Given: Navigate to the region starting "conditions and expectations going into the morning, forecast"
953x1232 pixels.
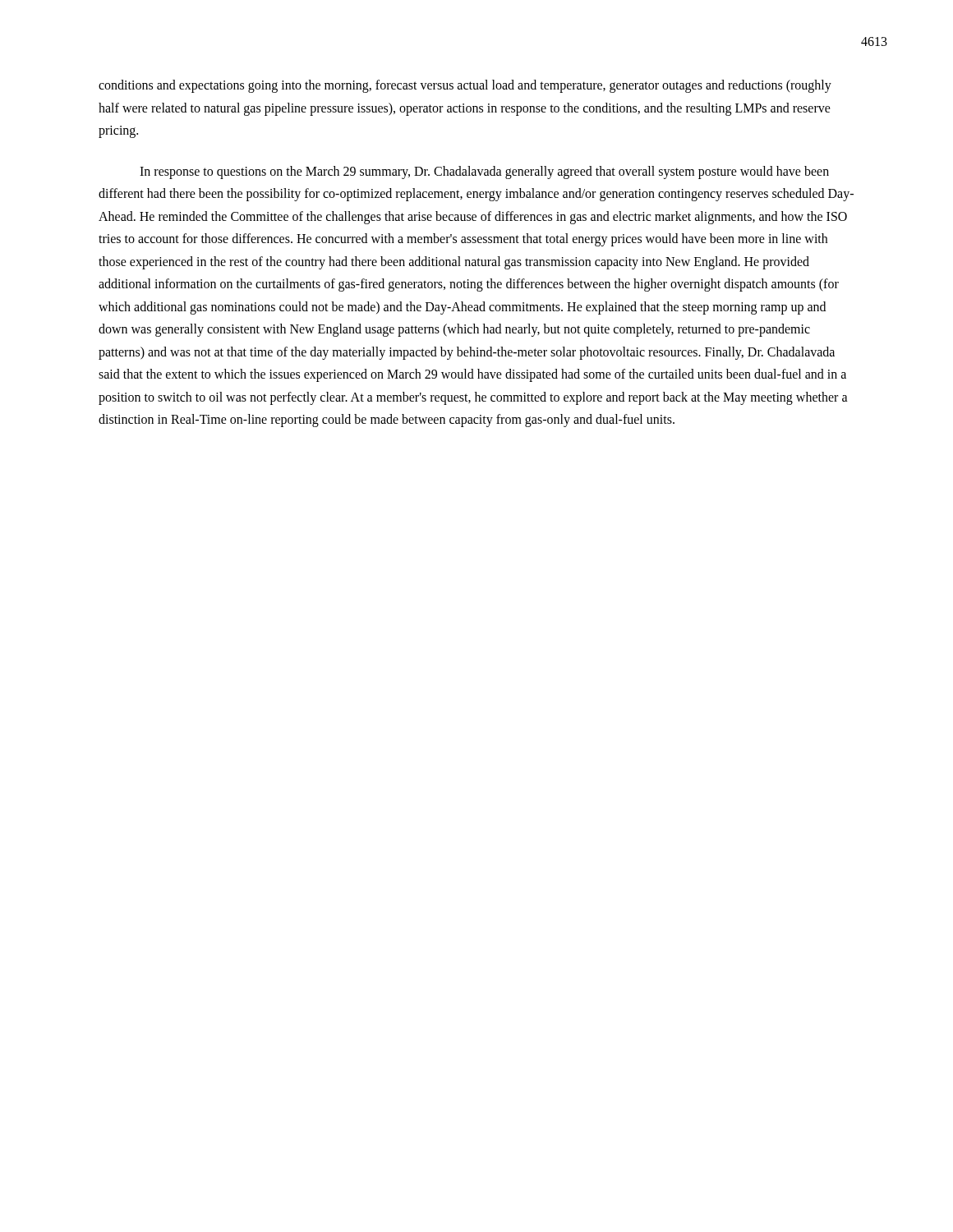Looking at the screenshot, I should pos(465,108).
